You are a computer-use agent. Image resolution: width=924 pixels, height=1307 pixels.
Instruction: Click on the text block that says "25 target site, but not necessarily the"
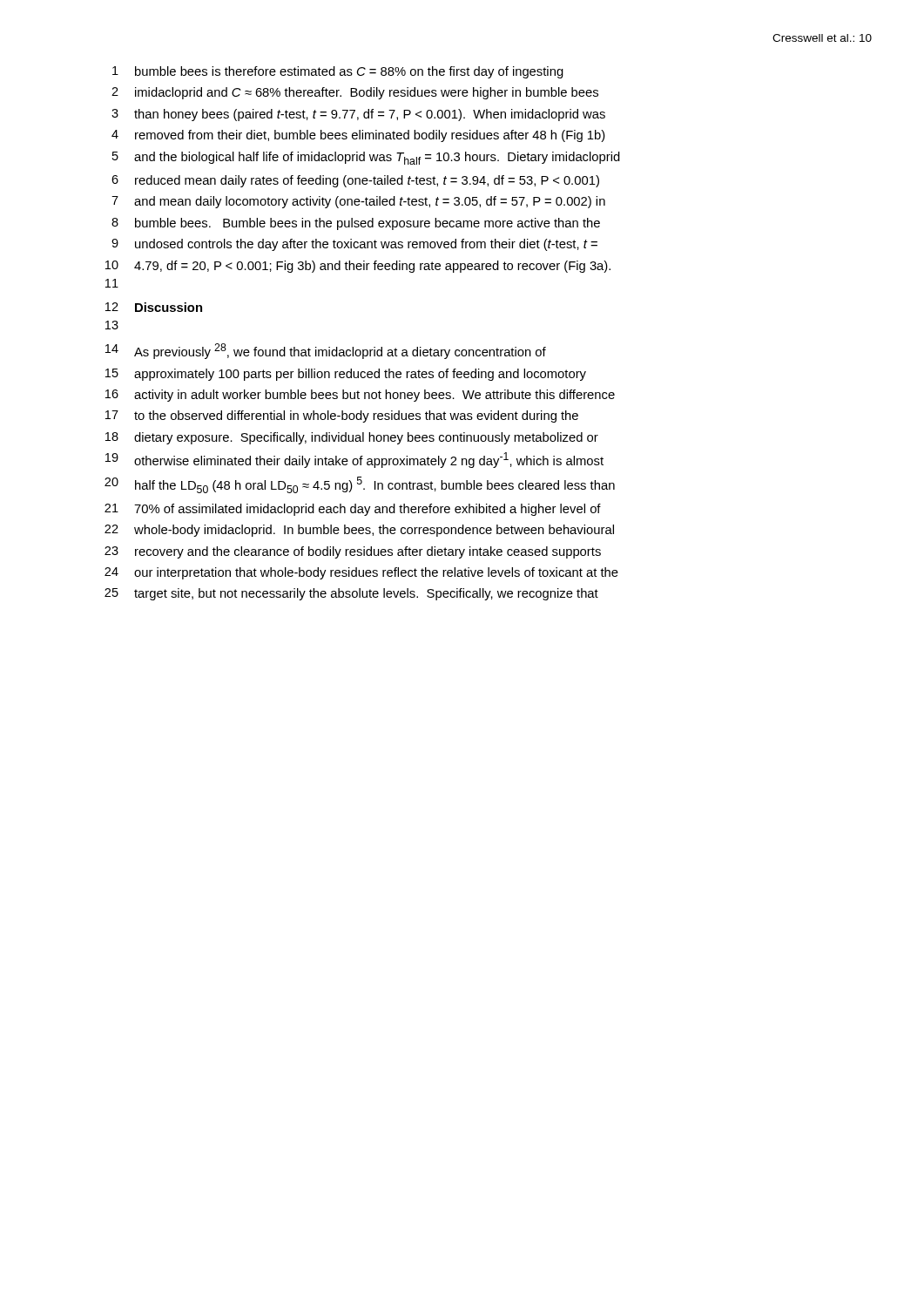[479, 594]
